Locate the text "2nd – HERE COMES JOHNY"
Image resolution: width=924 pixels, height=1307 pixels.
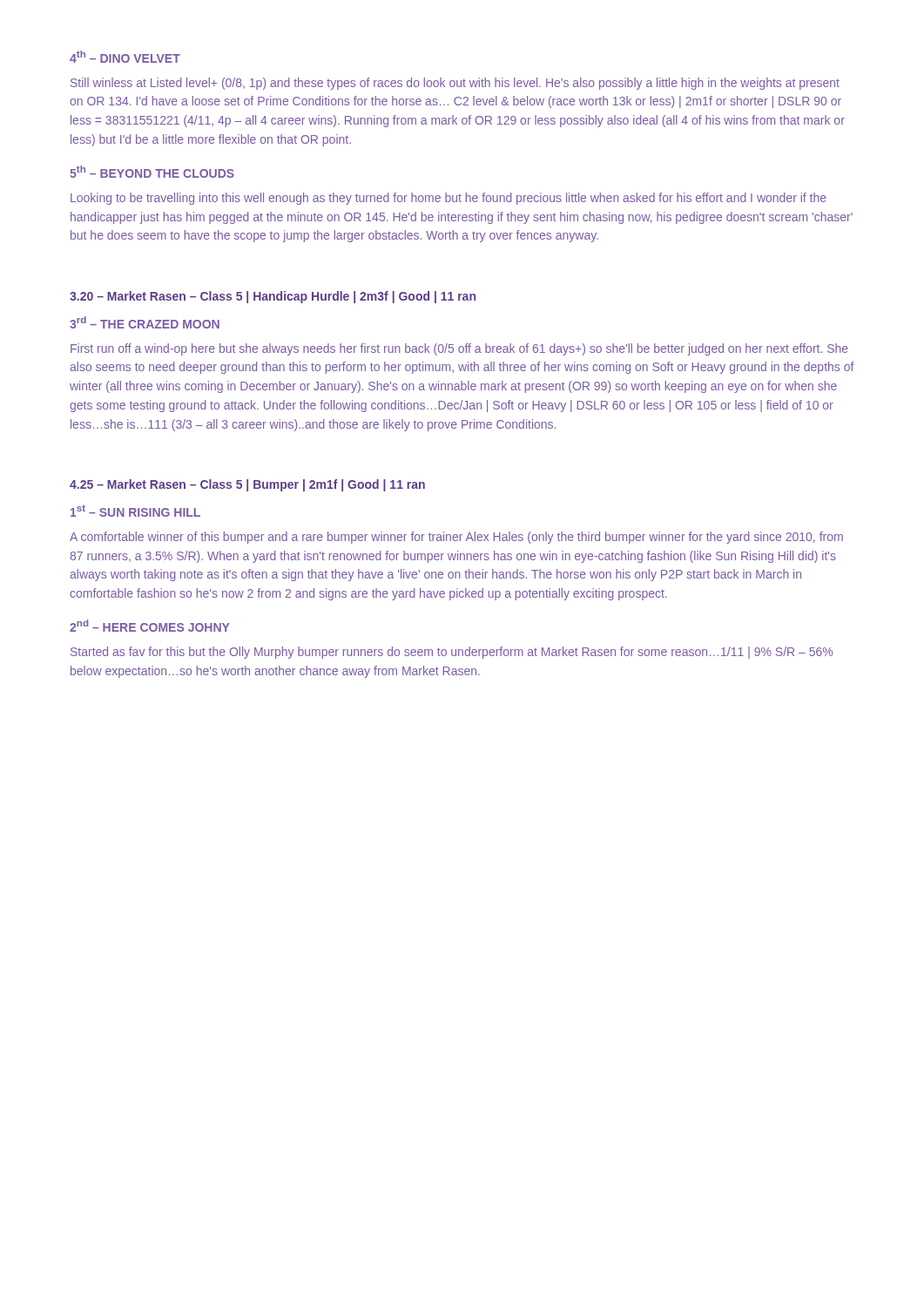click(150, 626)
